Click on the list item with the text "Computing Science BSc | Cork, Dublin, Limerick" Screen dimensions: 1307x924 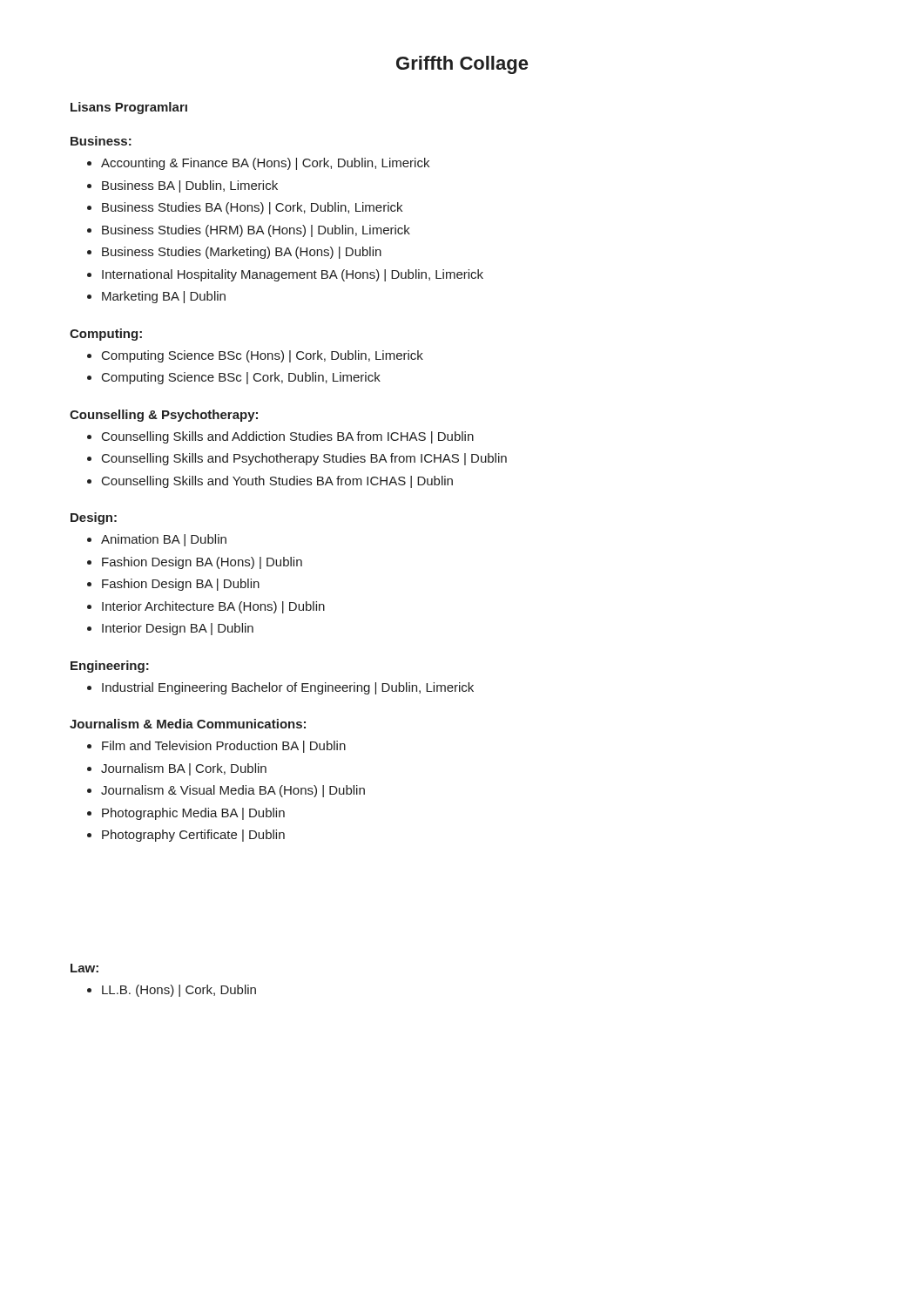click(241, 378)
